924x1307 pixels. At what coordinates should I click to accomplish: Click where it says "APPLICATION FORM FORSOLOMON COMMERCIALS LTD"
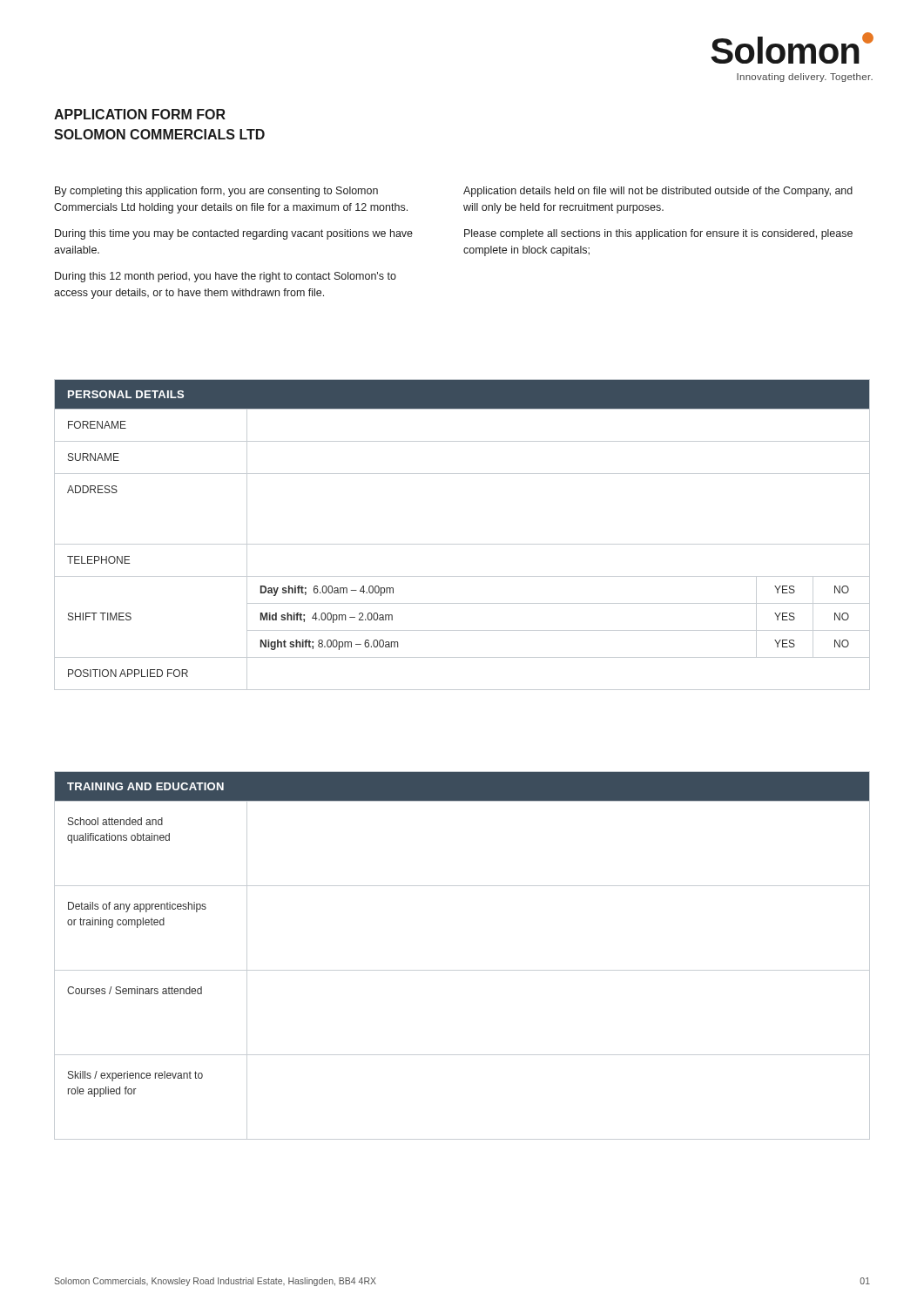[x=160, y=125]
